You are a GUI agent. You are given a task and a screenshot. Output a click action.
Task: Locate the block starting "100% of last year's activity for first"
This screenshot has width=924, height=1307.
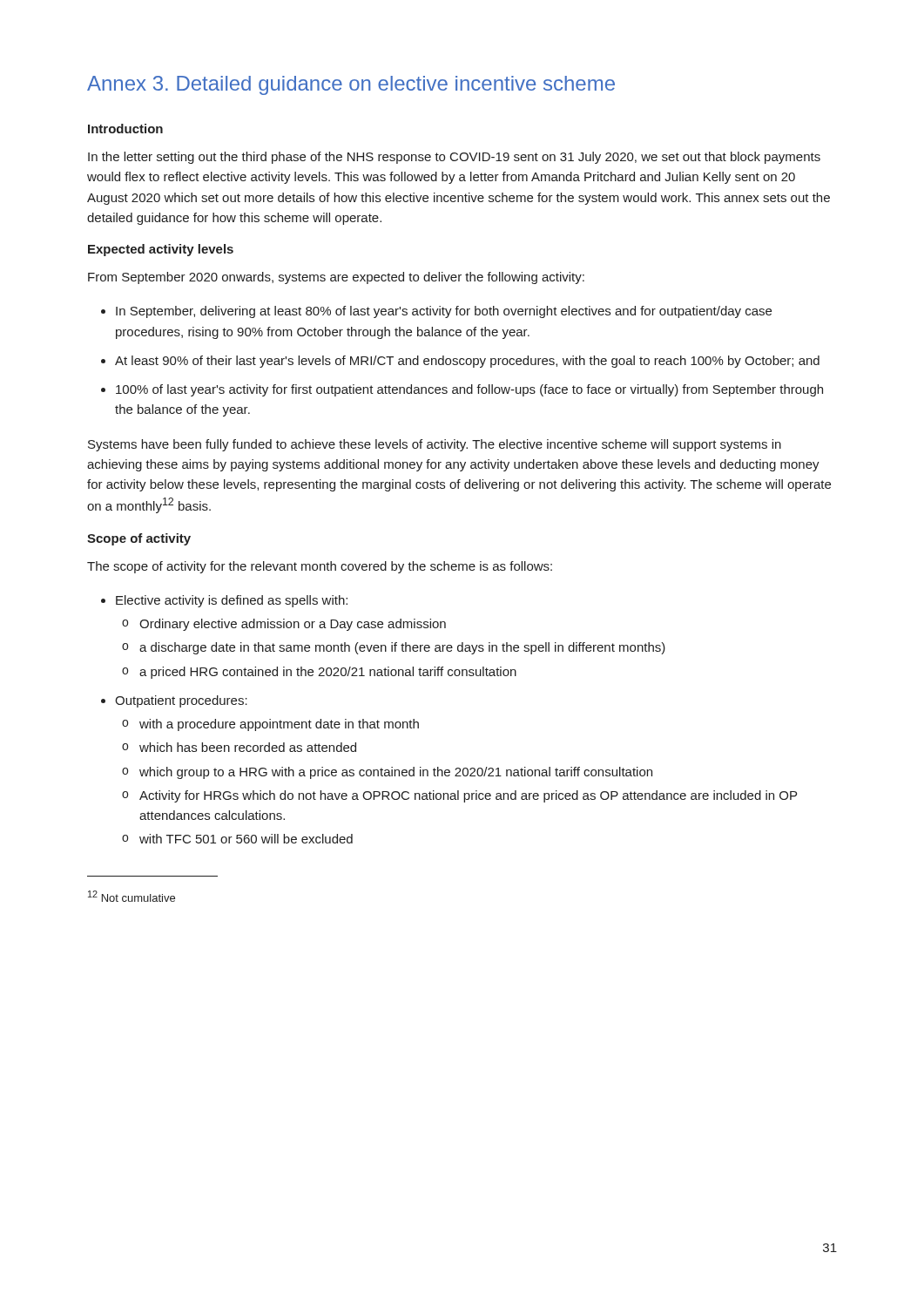pos(462,399)
